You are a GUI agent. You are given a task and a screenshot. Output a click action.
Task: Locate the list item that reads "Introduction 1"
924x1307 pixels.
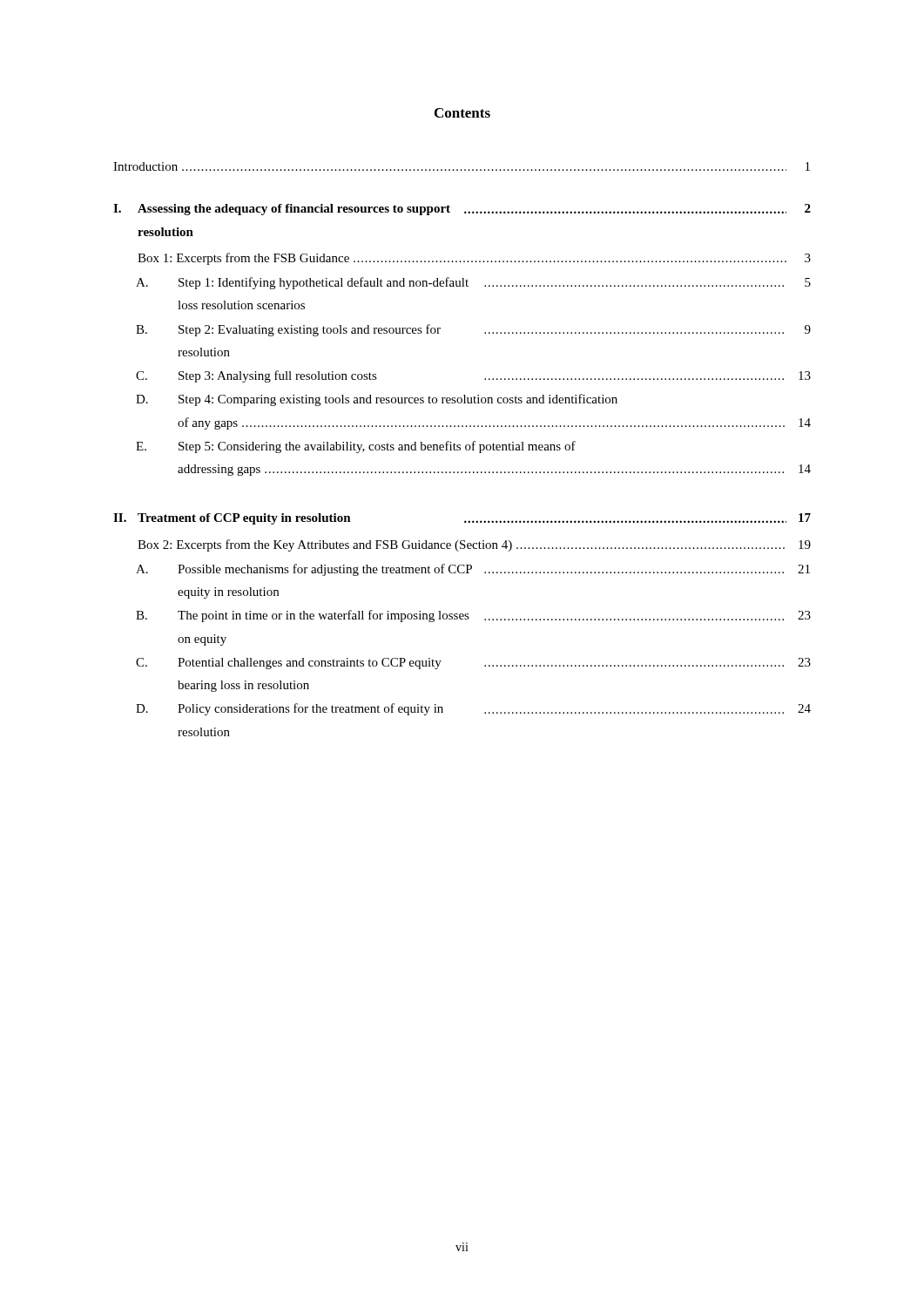[x=462, y=167]
